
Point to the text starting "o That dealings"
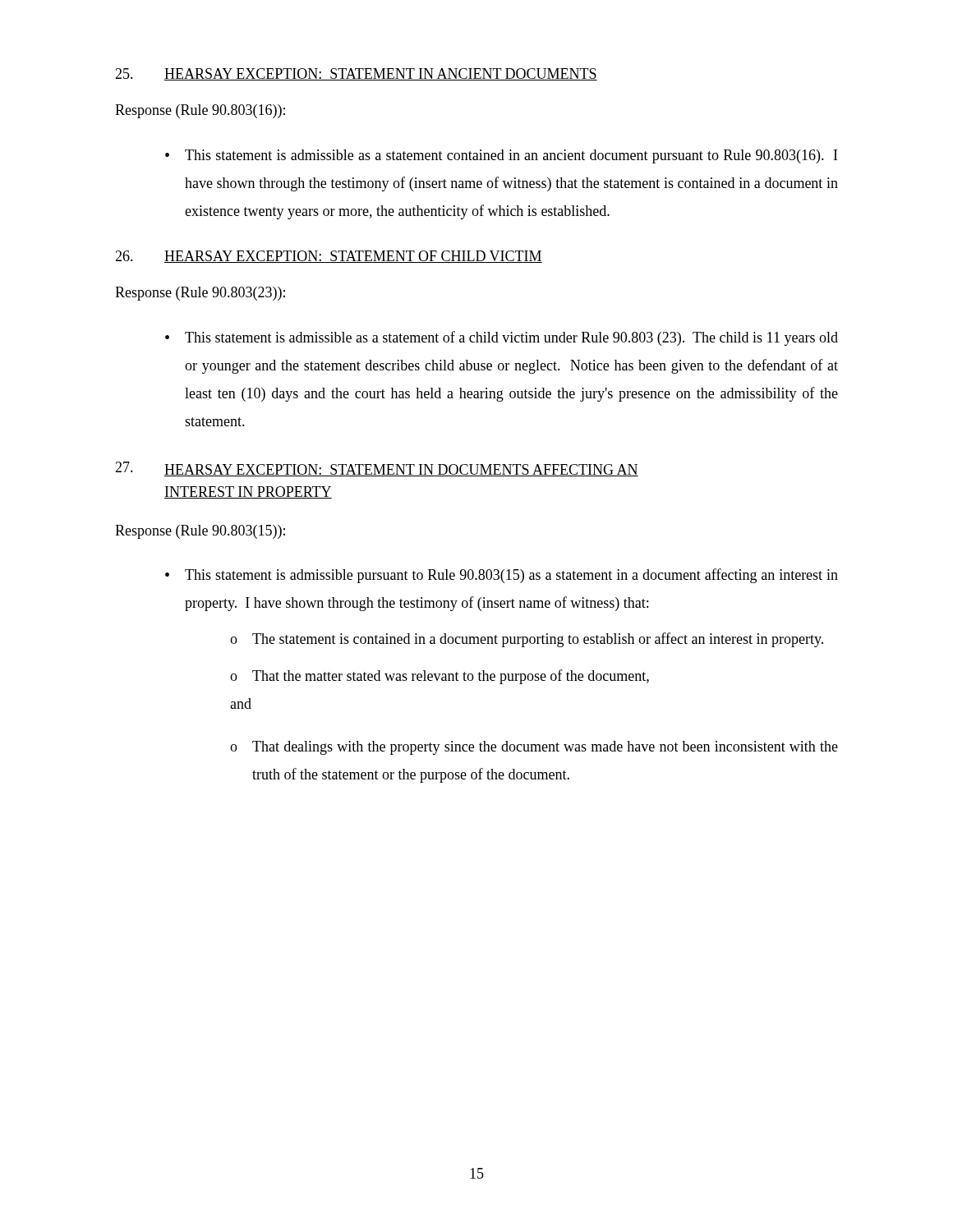[x=534, y=761]
